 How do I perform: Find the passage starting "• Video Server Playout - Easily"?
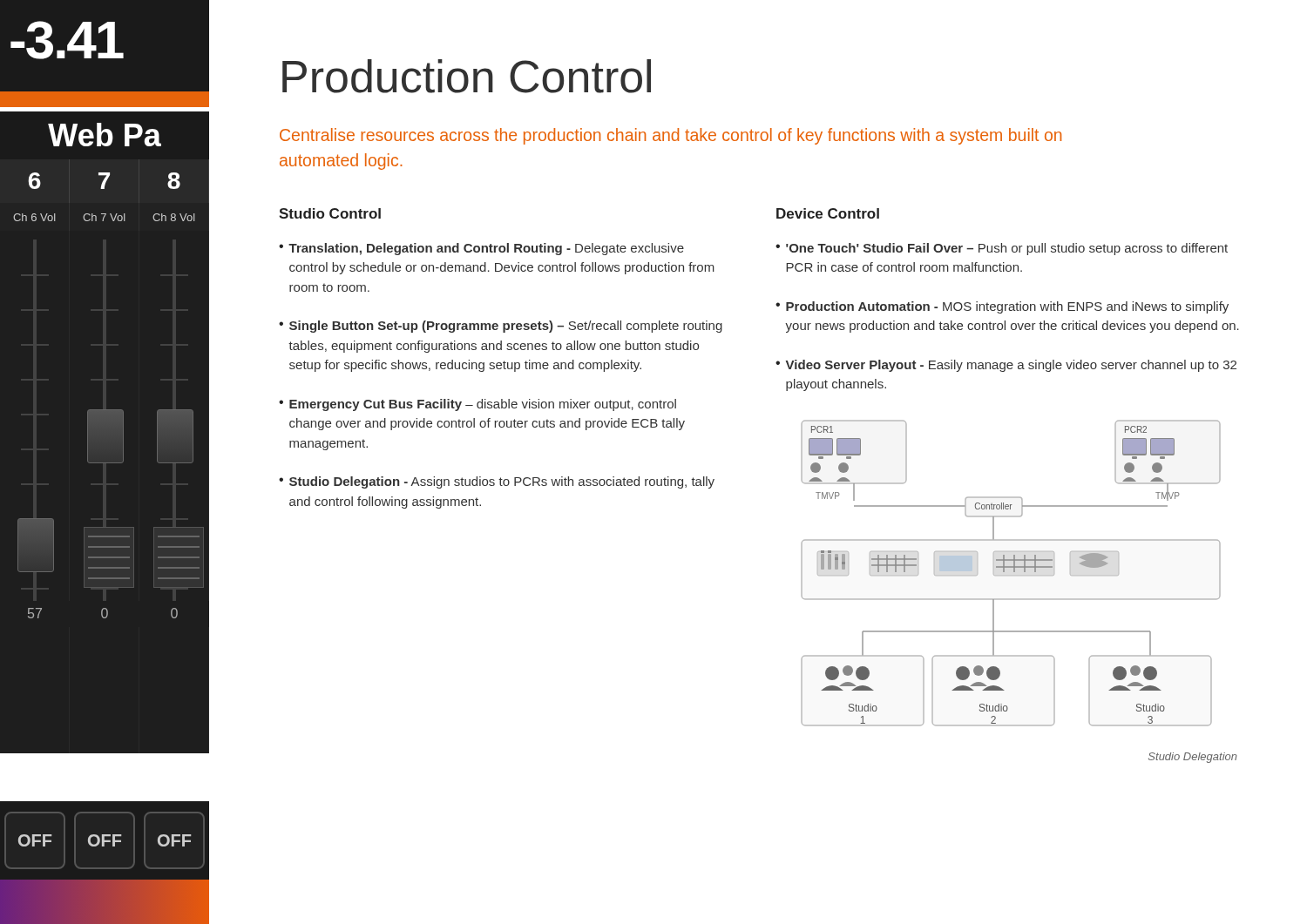click(x=1011, y=375)
